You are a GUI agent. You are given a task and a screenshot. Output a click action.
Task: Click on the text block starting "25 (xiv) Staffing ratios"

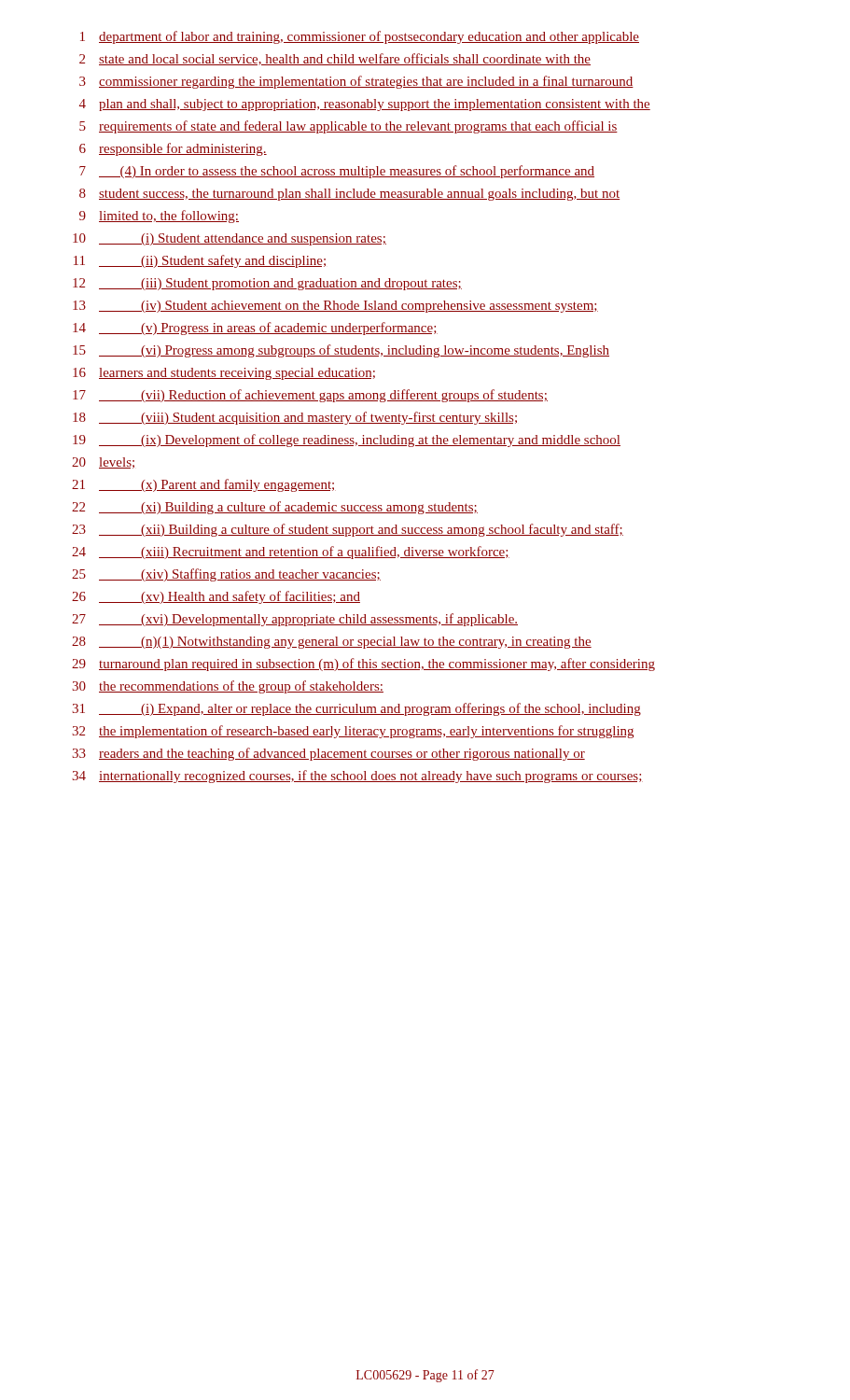pos(226,575)
